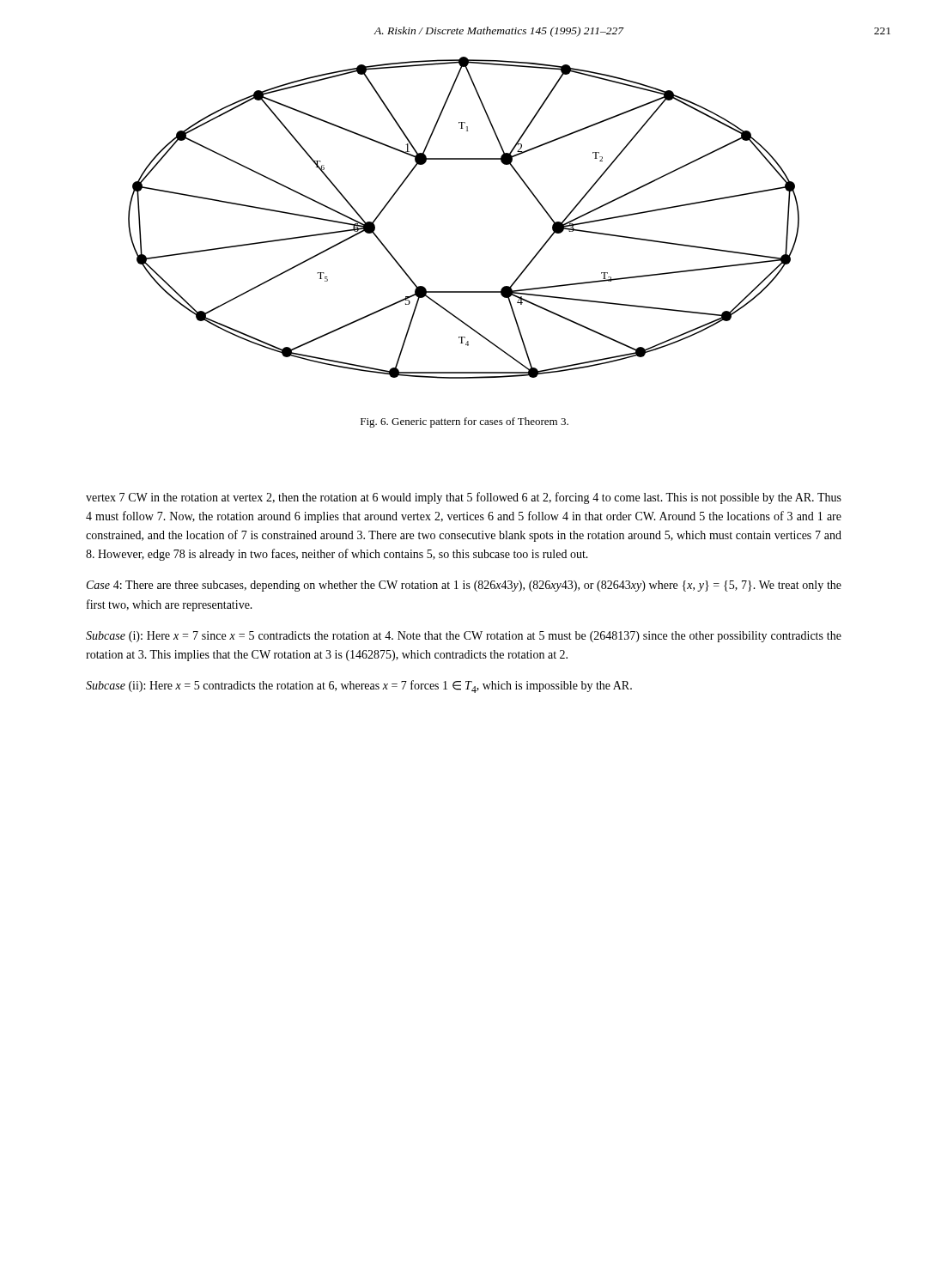Select the text block that reads "vertex 7 CW in the rotation at vertex"
The image size is (929, 1288).
[464, 593]
